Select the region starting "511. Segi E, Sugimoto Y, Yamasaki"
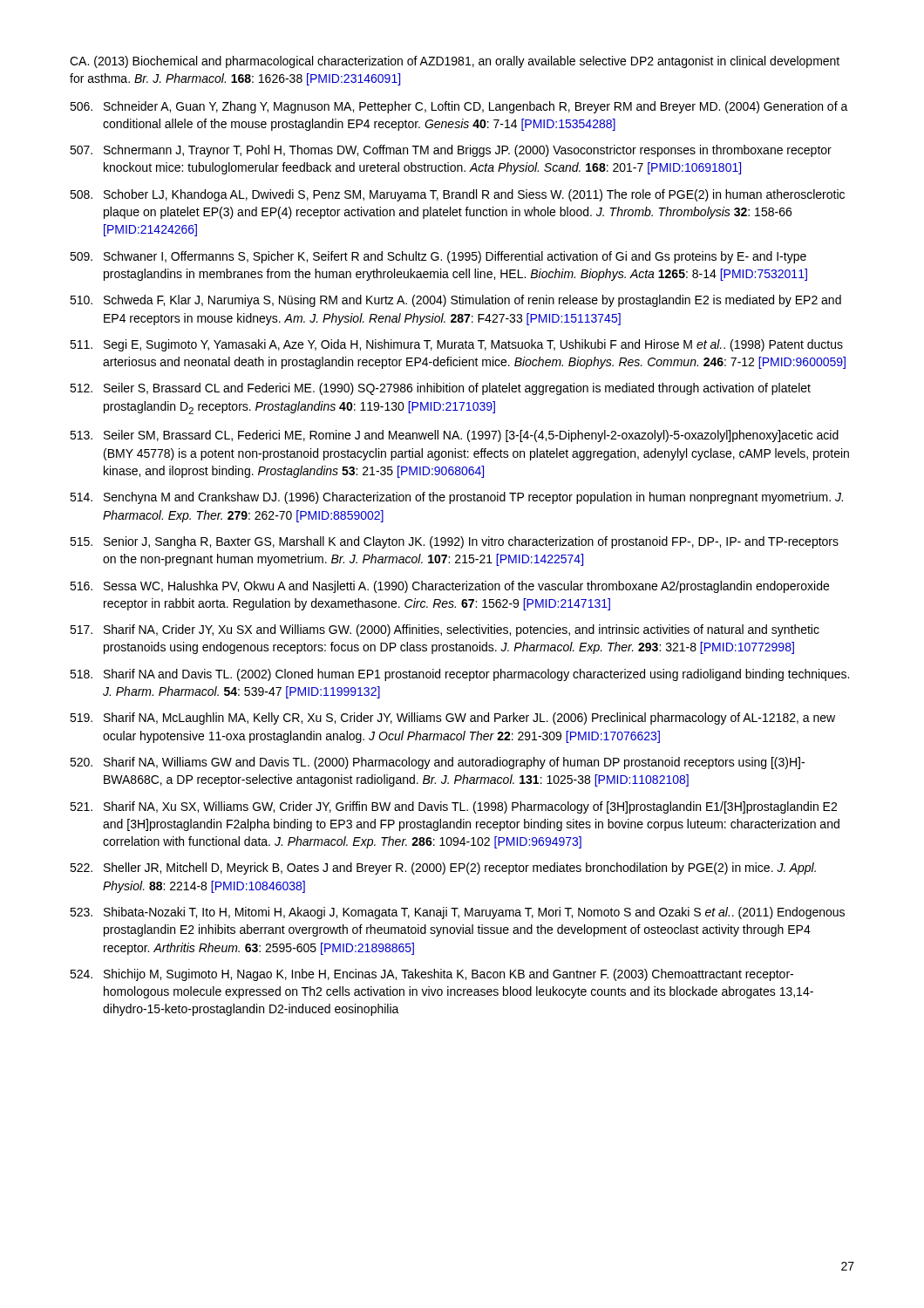This screenshot has height=1308, width=924. [x=462, y=353]
